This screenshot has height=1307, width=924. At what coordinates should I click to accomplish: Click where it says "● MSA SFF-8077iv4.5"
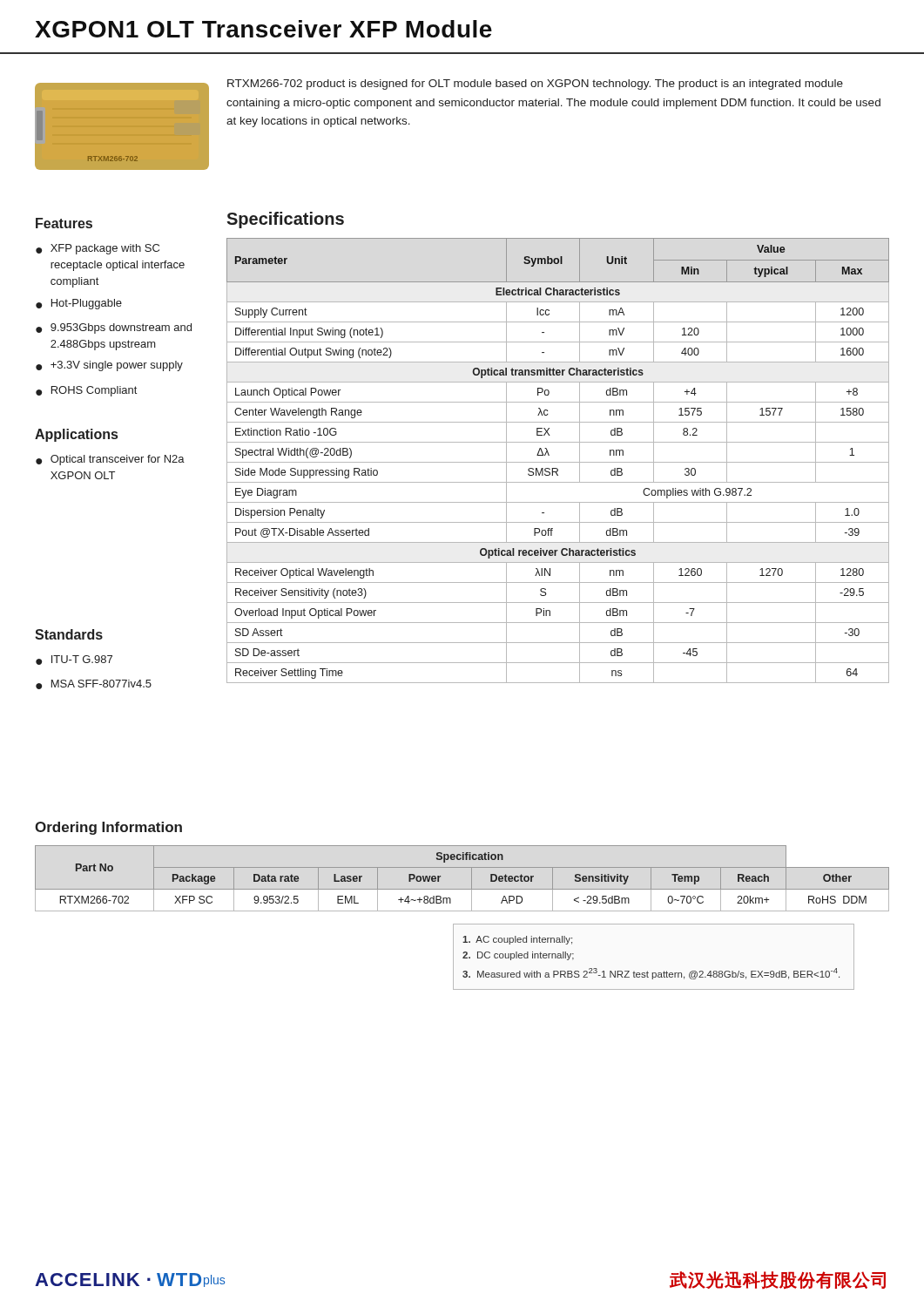click(x=93, y=686)
